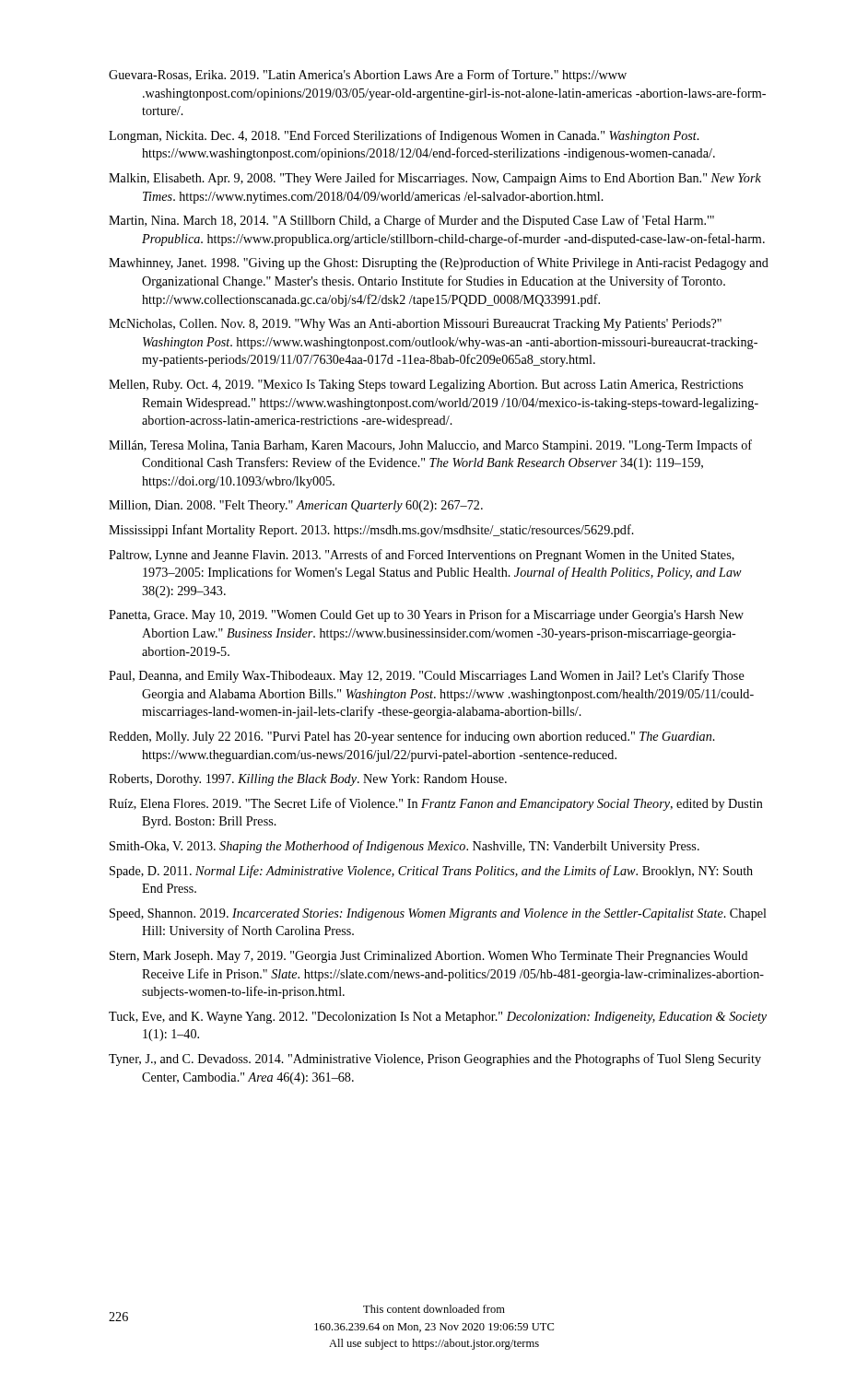
Task: Select the text starting "Roberts, Dorothy. 1997."
Action: pyautogui.click(x=308, y=779)
